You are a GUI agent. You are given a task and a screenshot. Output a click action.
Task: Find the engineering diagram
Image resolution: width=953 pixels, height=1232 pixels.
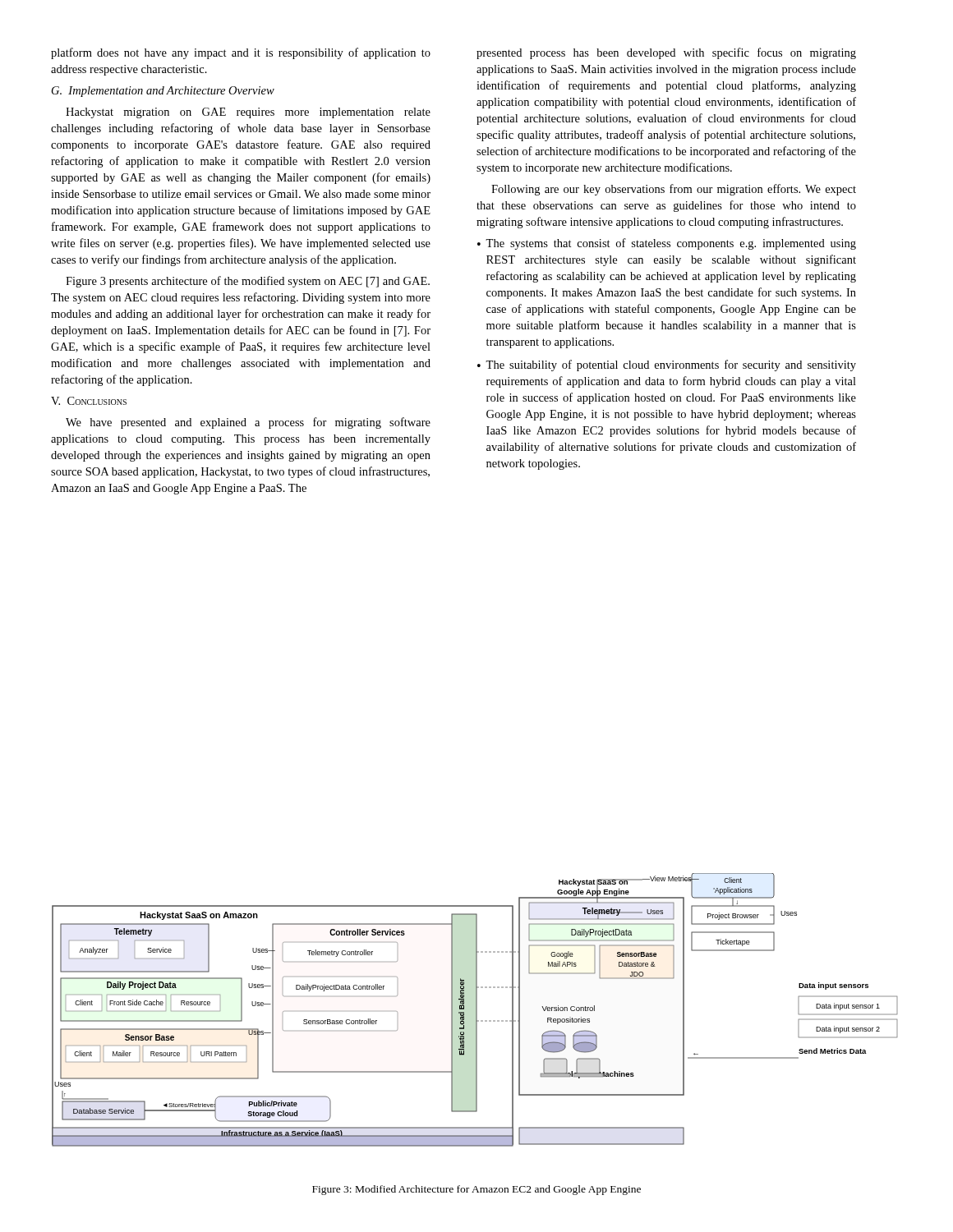pyautogui.click(x=476, y=1025)
